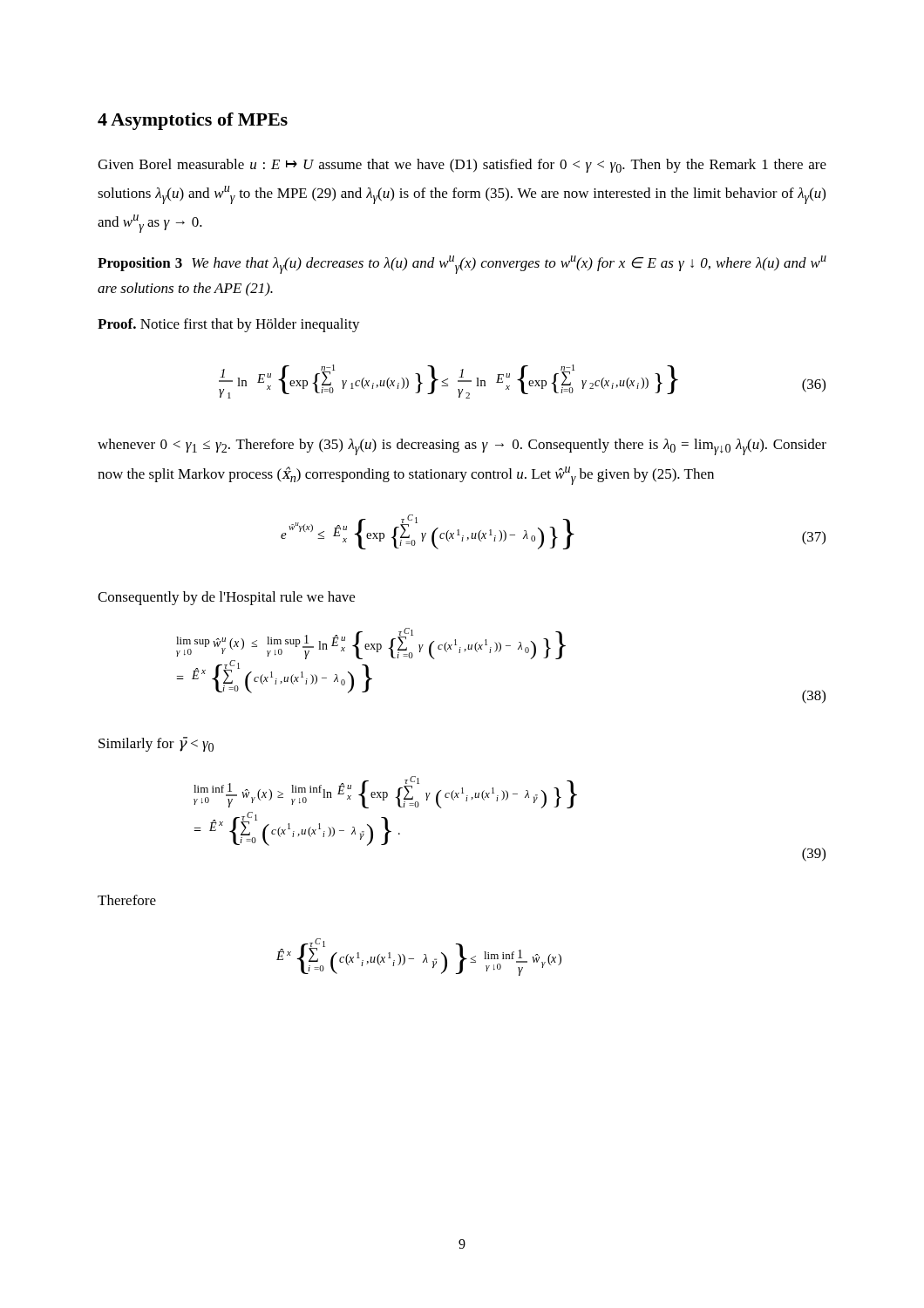Find the text block with the text "Given Borel measurable u :"

pos(462,195)
